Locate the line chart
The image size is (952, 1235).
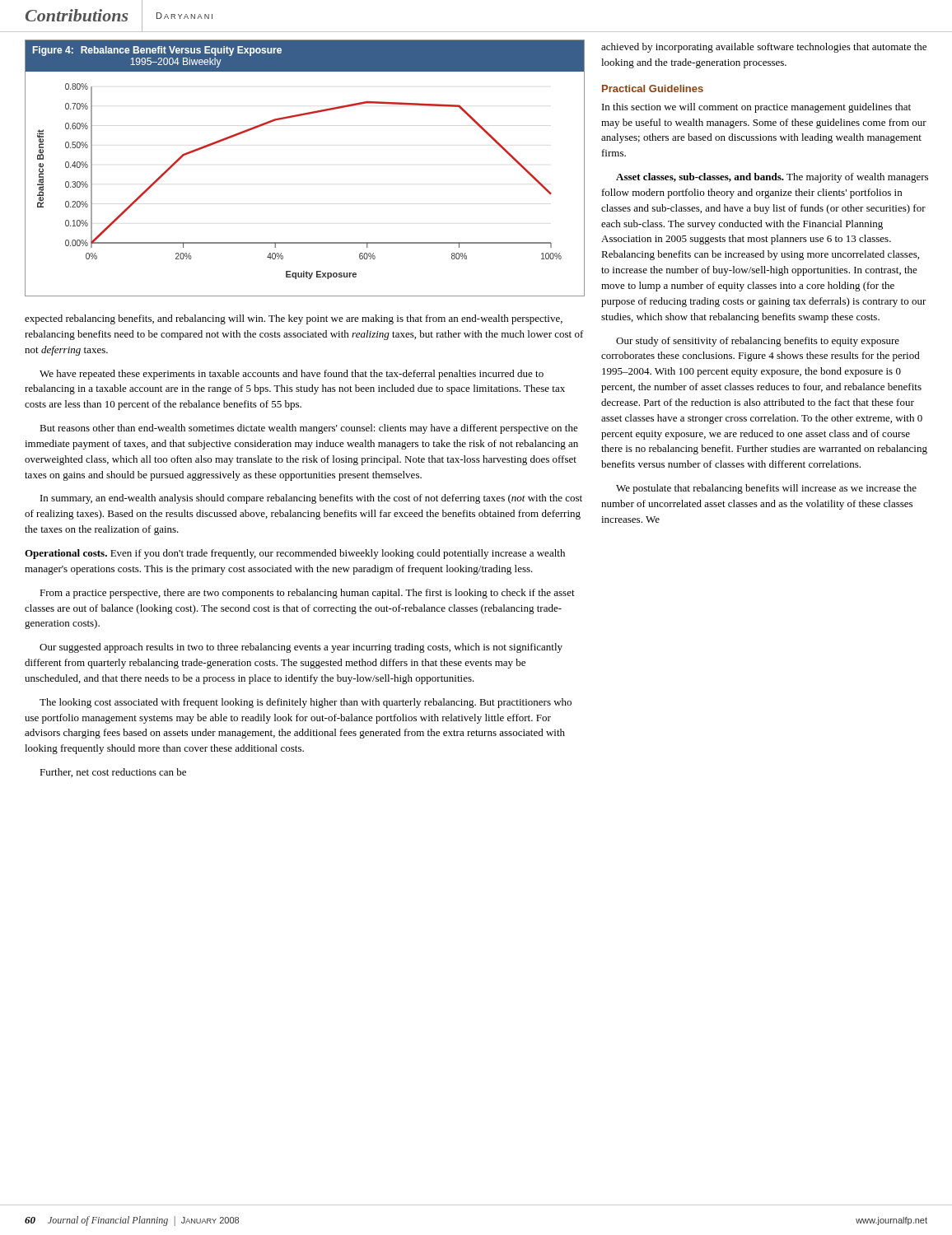(x=305, y=168)
